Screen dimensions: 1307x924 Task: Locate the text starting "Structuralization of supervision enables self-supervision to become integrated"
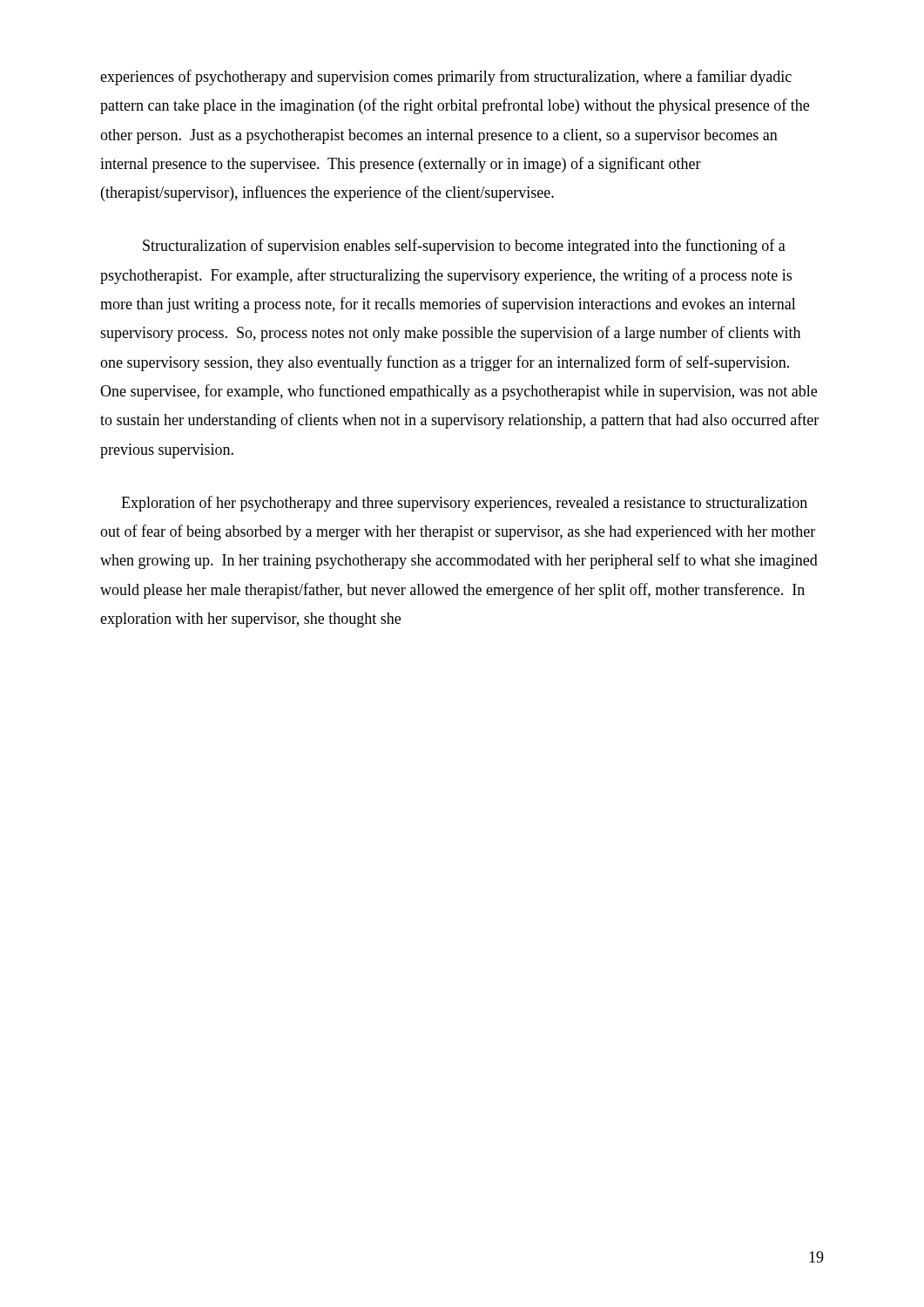coord(460,348)
